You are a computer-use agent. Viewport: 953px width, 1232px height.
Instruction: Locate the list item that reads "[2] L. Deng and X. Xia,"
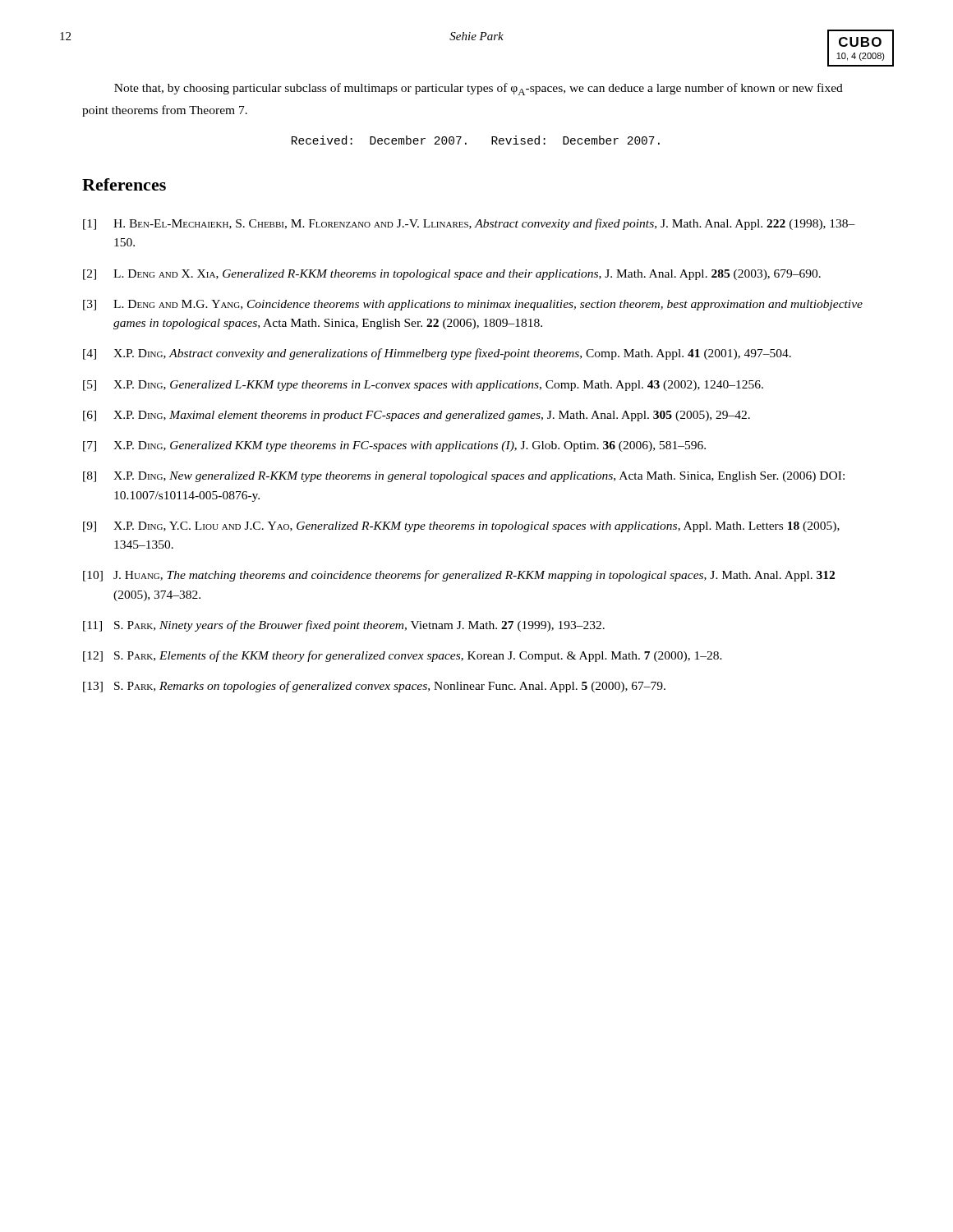click(476, 273)
